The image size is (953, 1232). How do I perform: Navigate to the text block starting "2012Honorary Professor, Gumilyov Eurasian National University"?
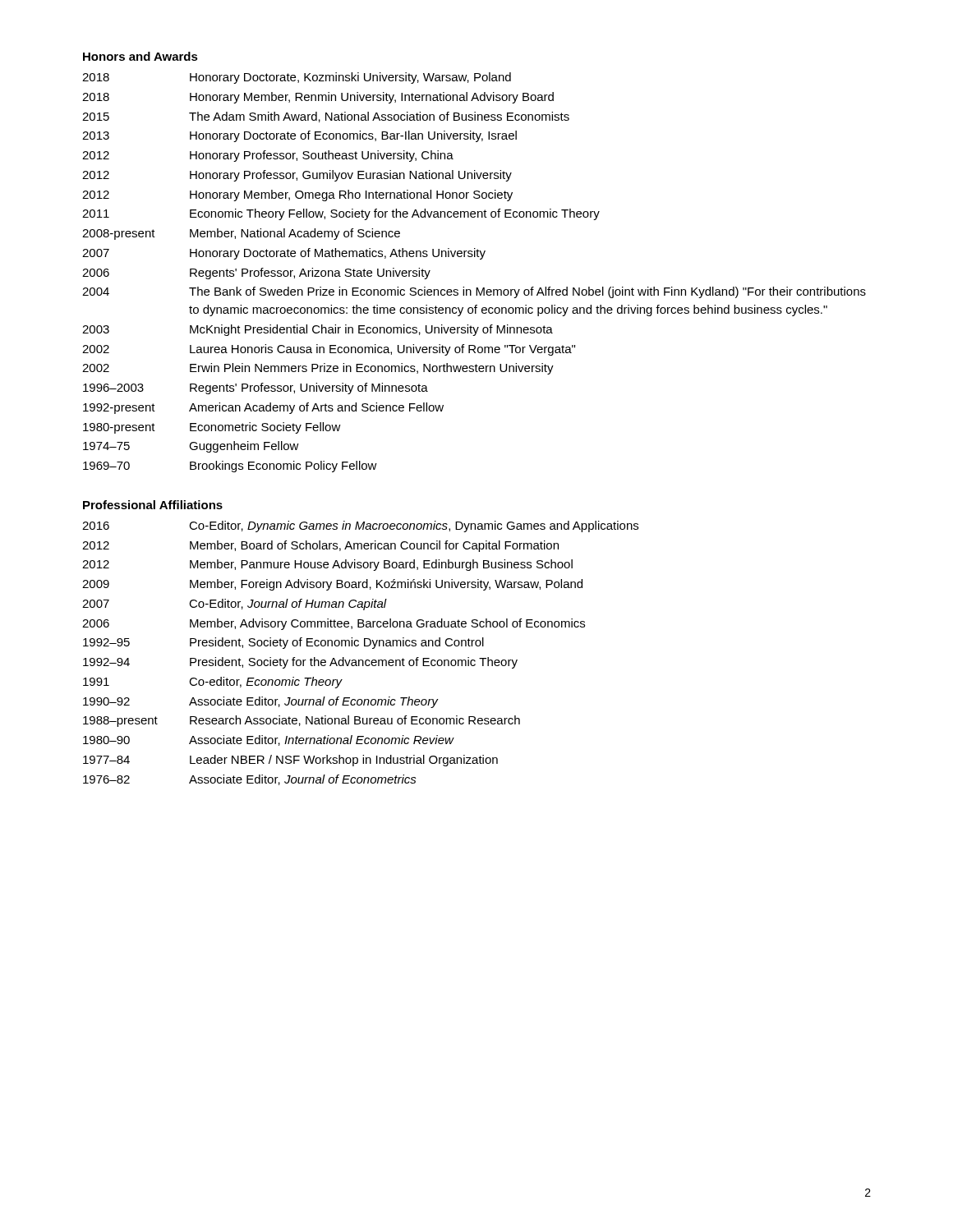click(476, 175)
